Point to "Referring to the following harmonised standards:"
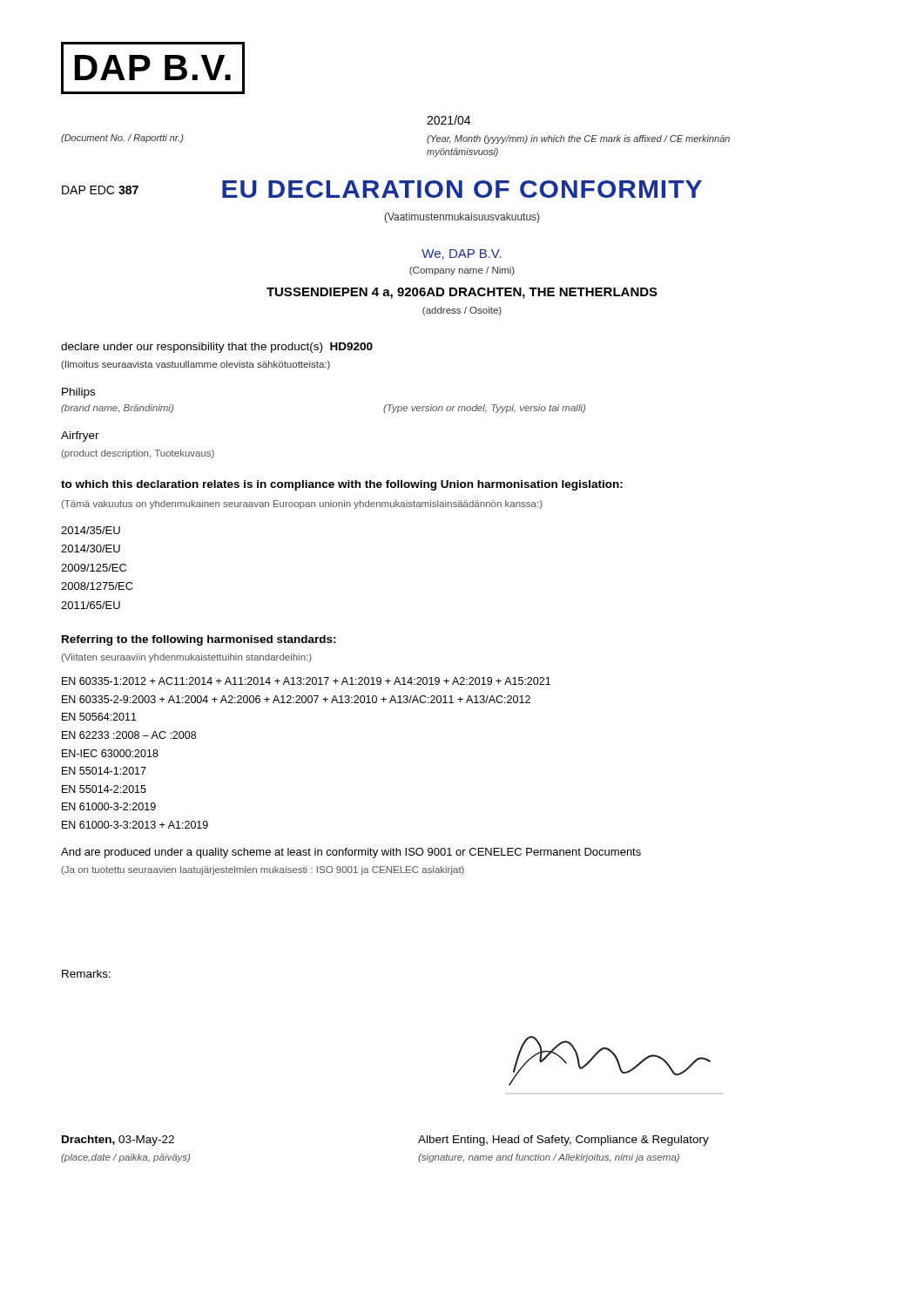 (x=199, y=639)
